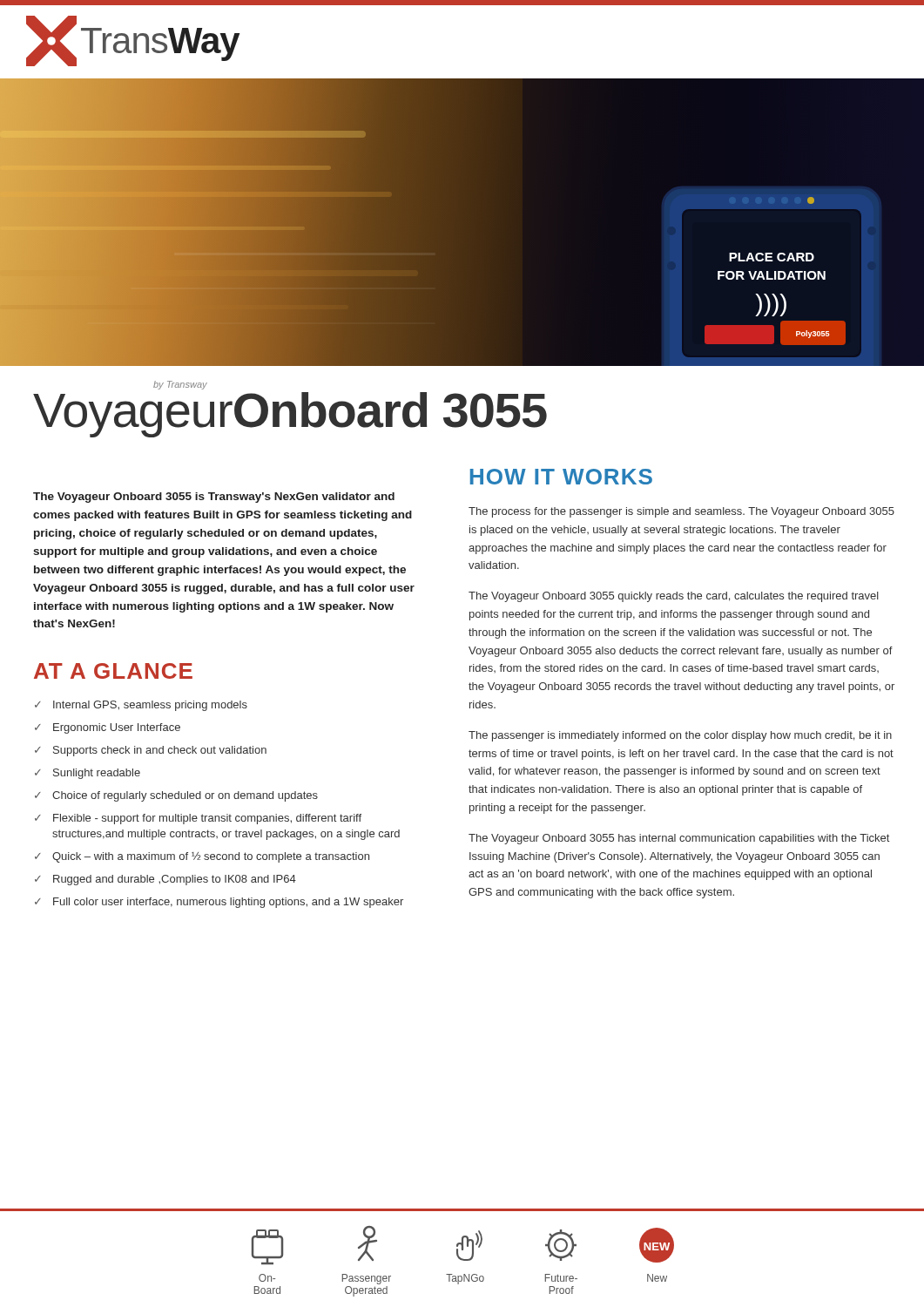Where is the title that starts "by Transway VoyageurOnboard"?
This screenshot has width=924, height=1307.
pyautogui.click(x=290, y=407)
